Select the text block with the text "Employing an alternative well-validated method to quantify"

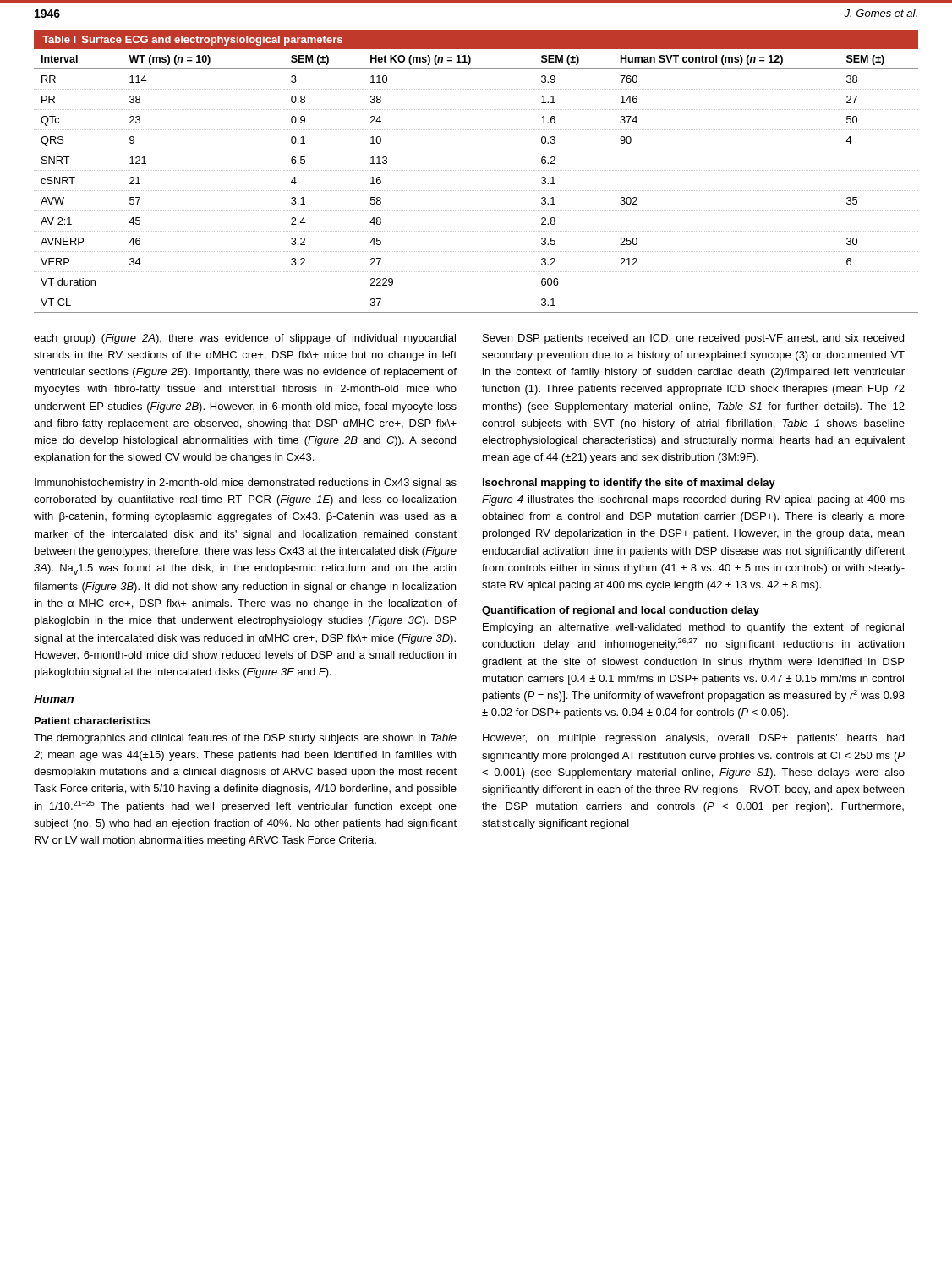click(693, 725)
